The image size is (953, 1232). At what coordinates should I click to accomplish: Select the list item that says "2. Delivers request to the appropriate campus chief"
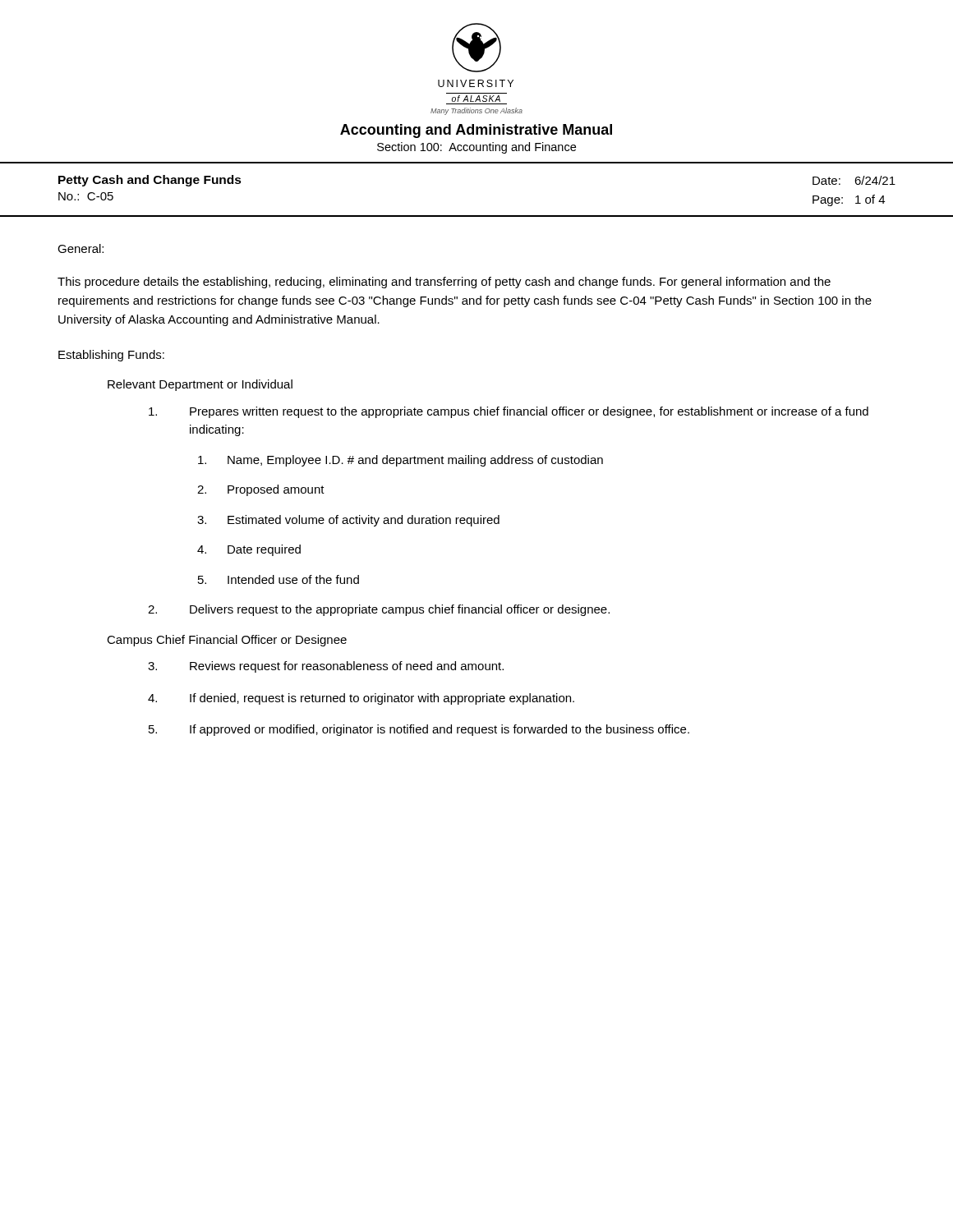[x=522, y=610]
